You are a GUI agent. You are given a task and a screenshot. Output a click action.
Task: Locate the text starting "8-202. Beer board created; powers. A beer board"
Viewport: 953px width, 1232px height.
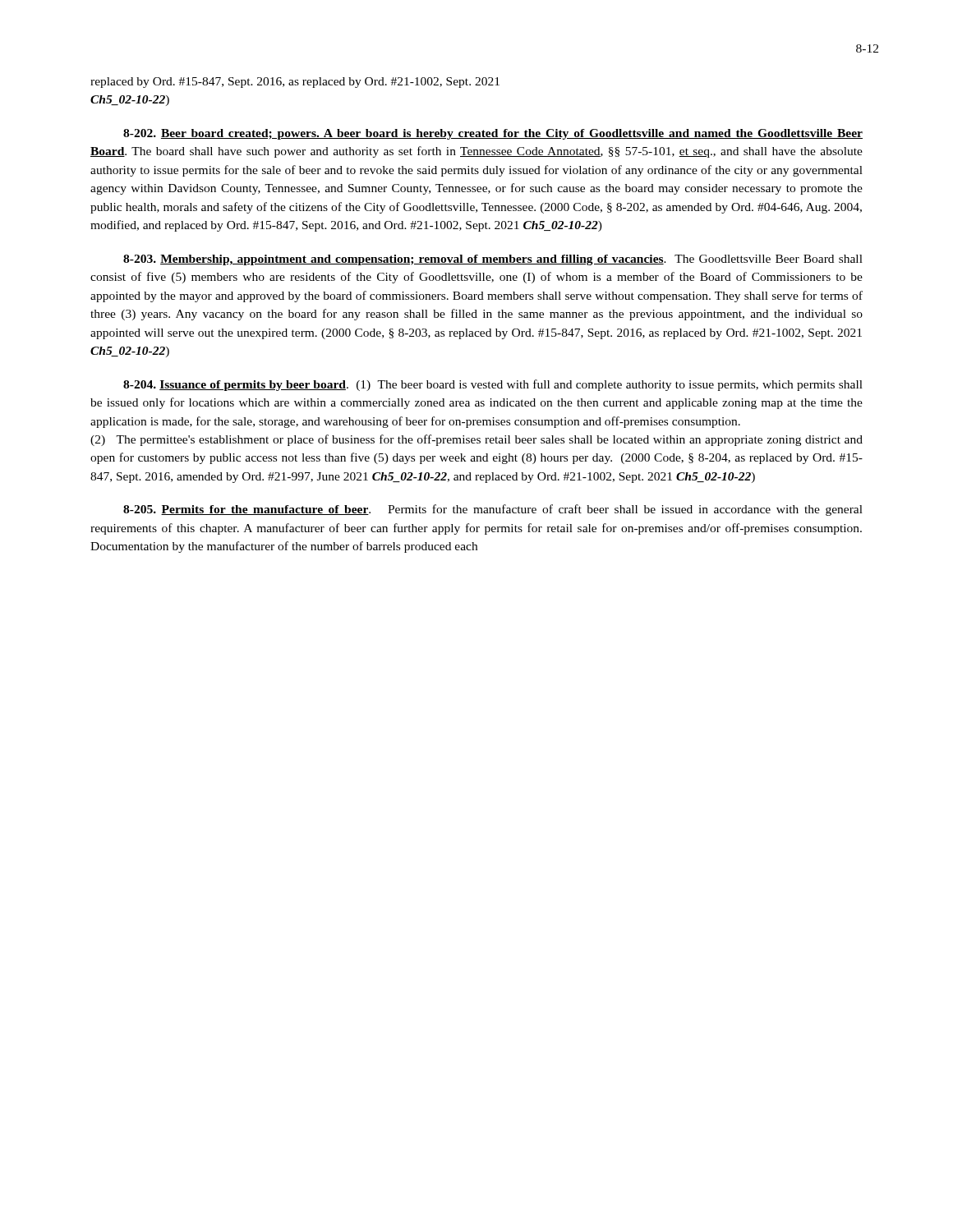tap(476, 179)
